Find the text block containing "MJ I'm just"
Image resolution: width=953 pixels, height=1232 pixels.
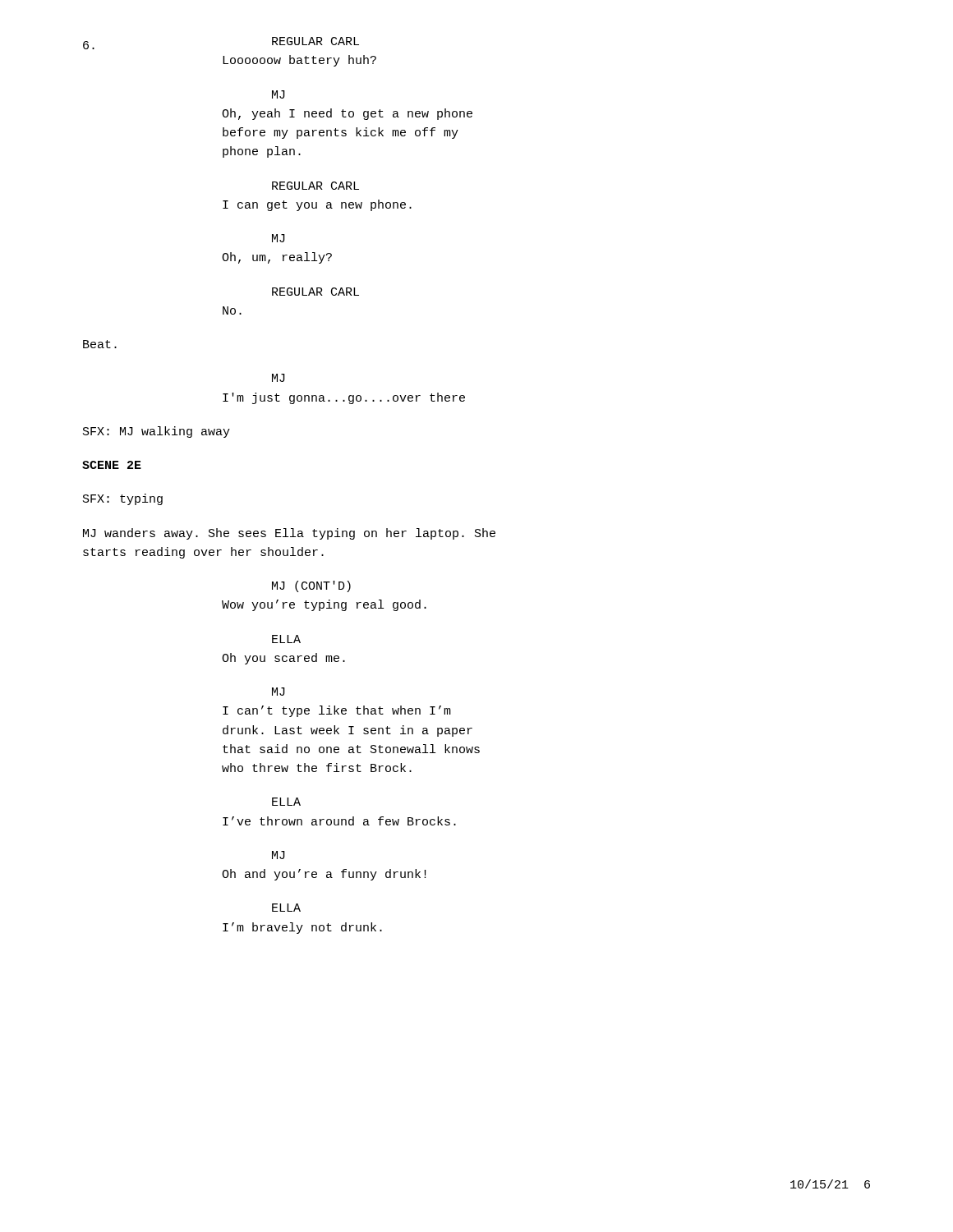click(279, 378)
